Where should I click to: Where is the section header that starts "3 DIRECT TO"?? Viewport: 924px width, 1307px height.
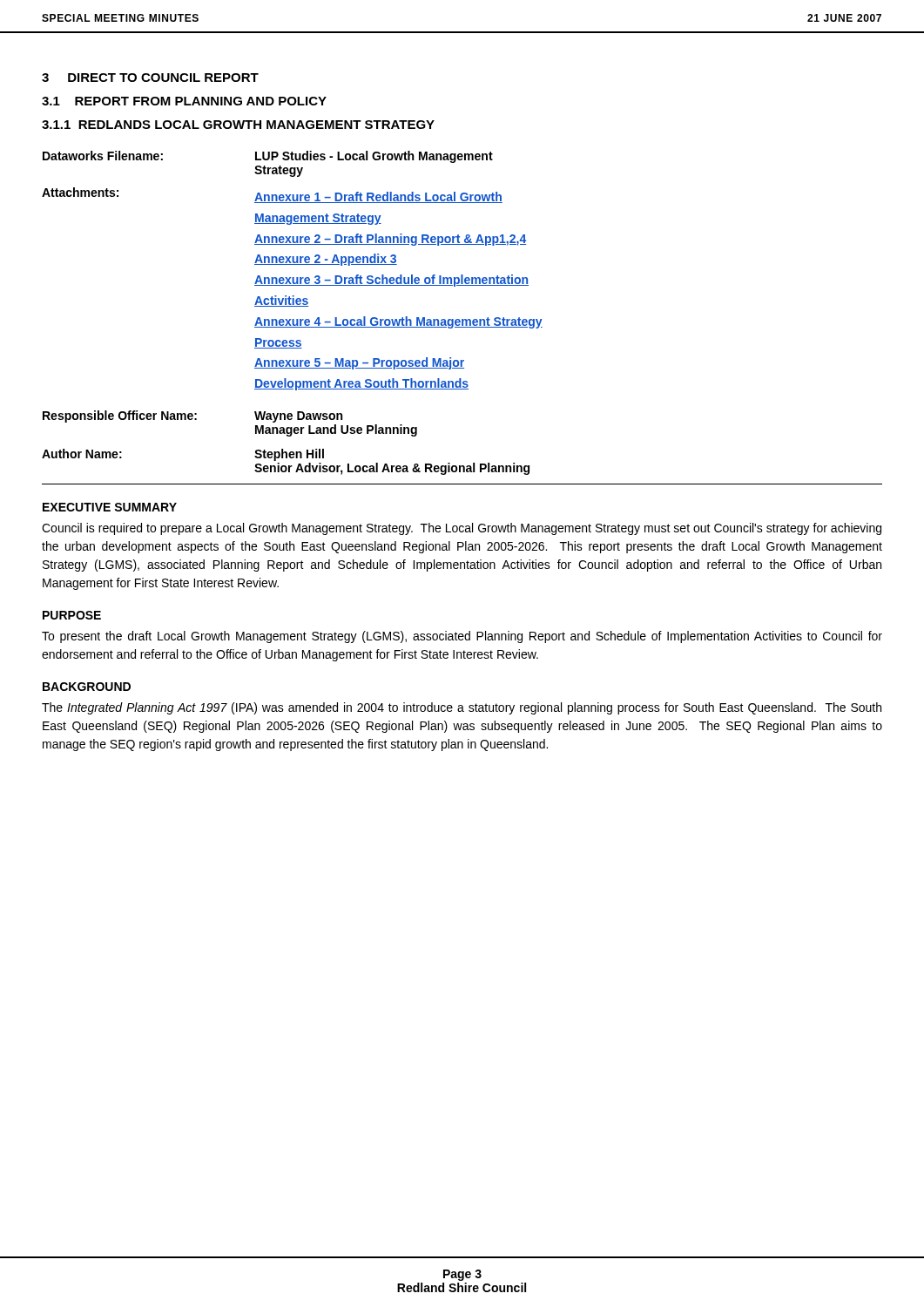150,77
